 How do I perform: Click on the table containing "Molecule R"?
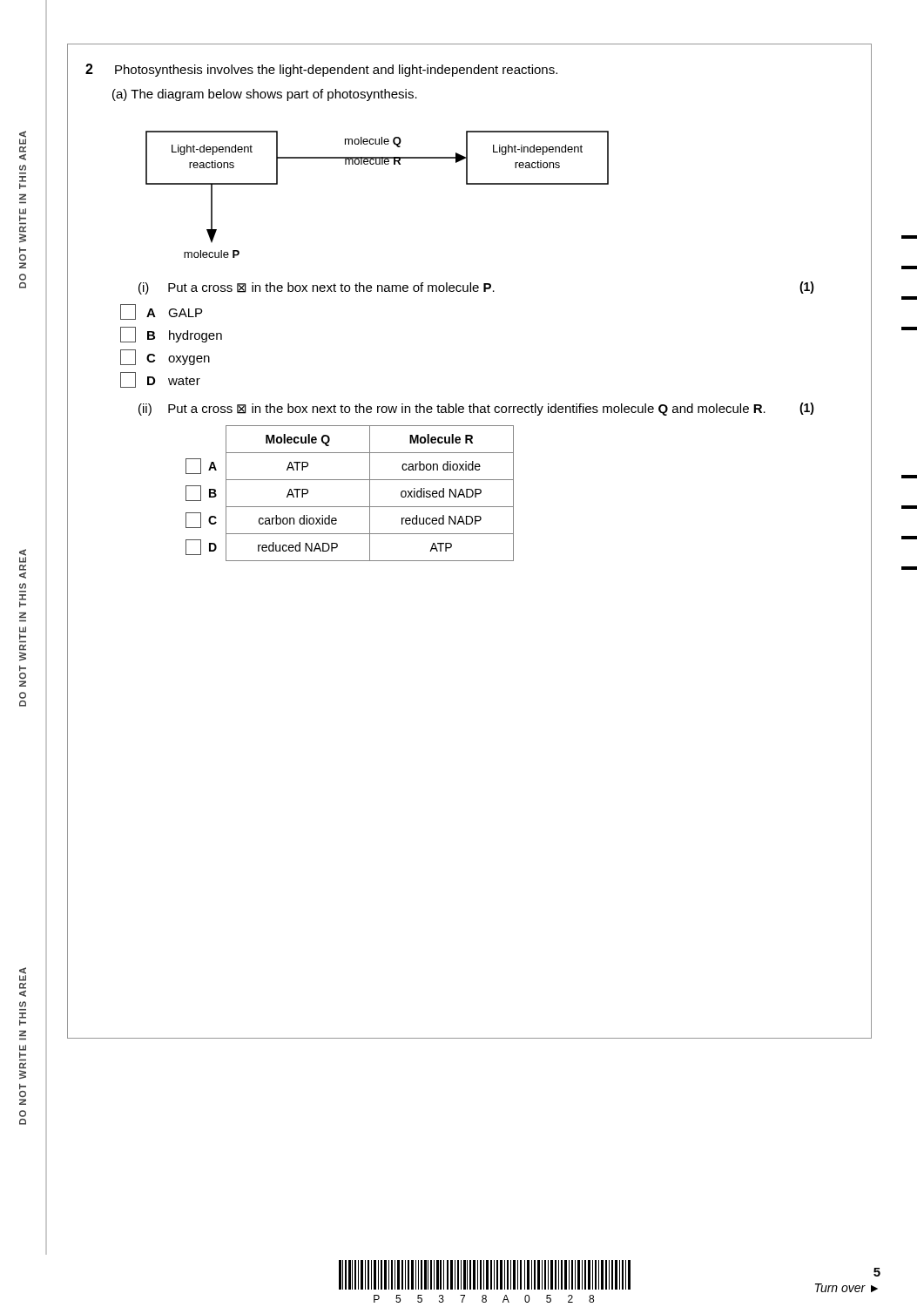tap(482, 493)
